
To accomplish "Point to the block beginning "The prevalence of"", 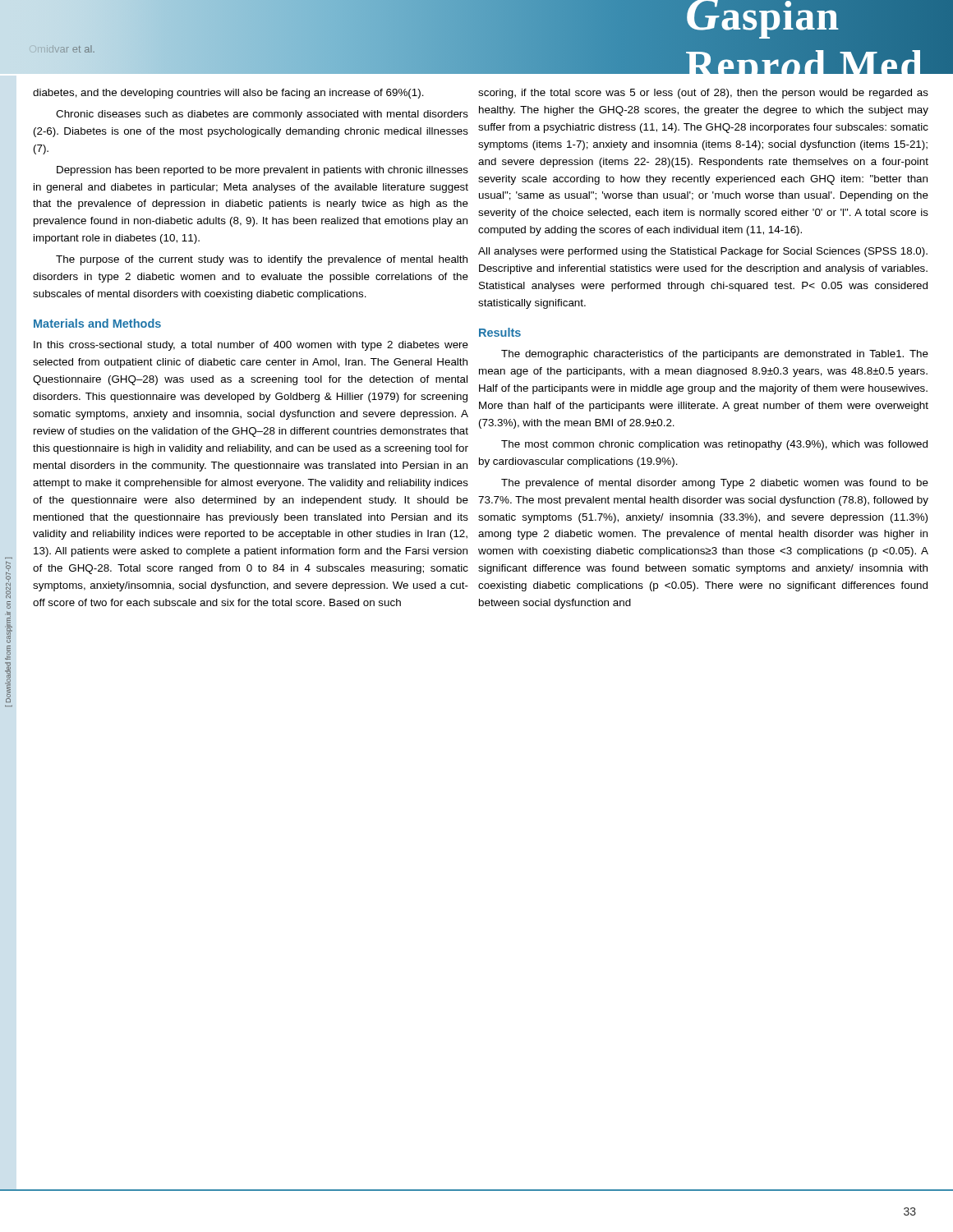I will pyautogui.click(x=703, y=543).
